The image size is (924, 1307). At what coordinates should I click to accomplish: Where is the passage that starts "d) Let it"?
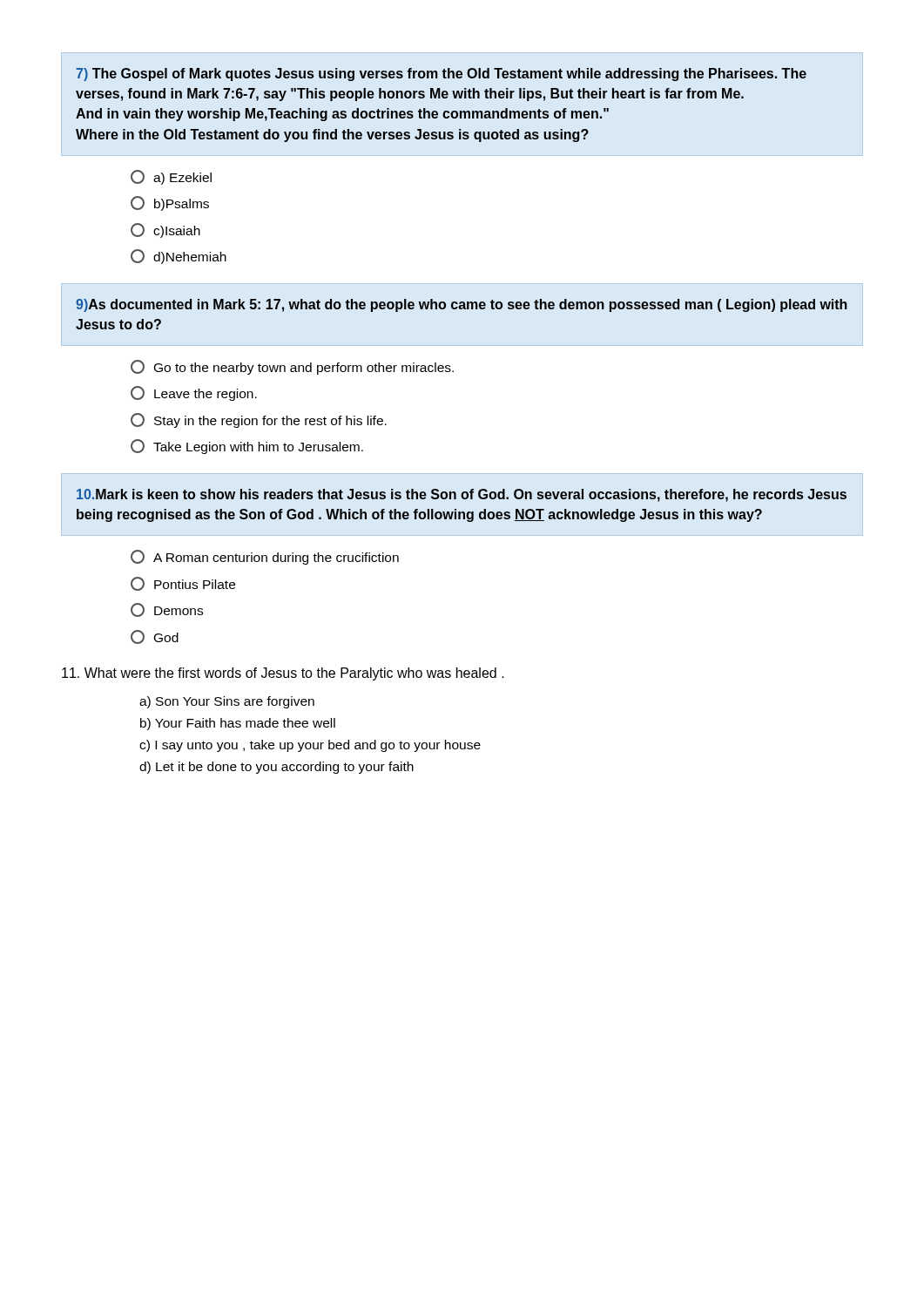(277, 766)
